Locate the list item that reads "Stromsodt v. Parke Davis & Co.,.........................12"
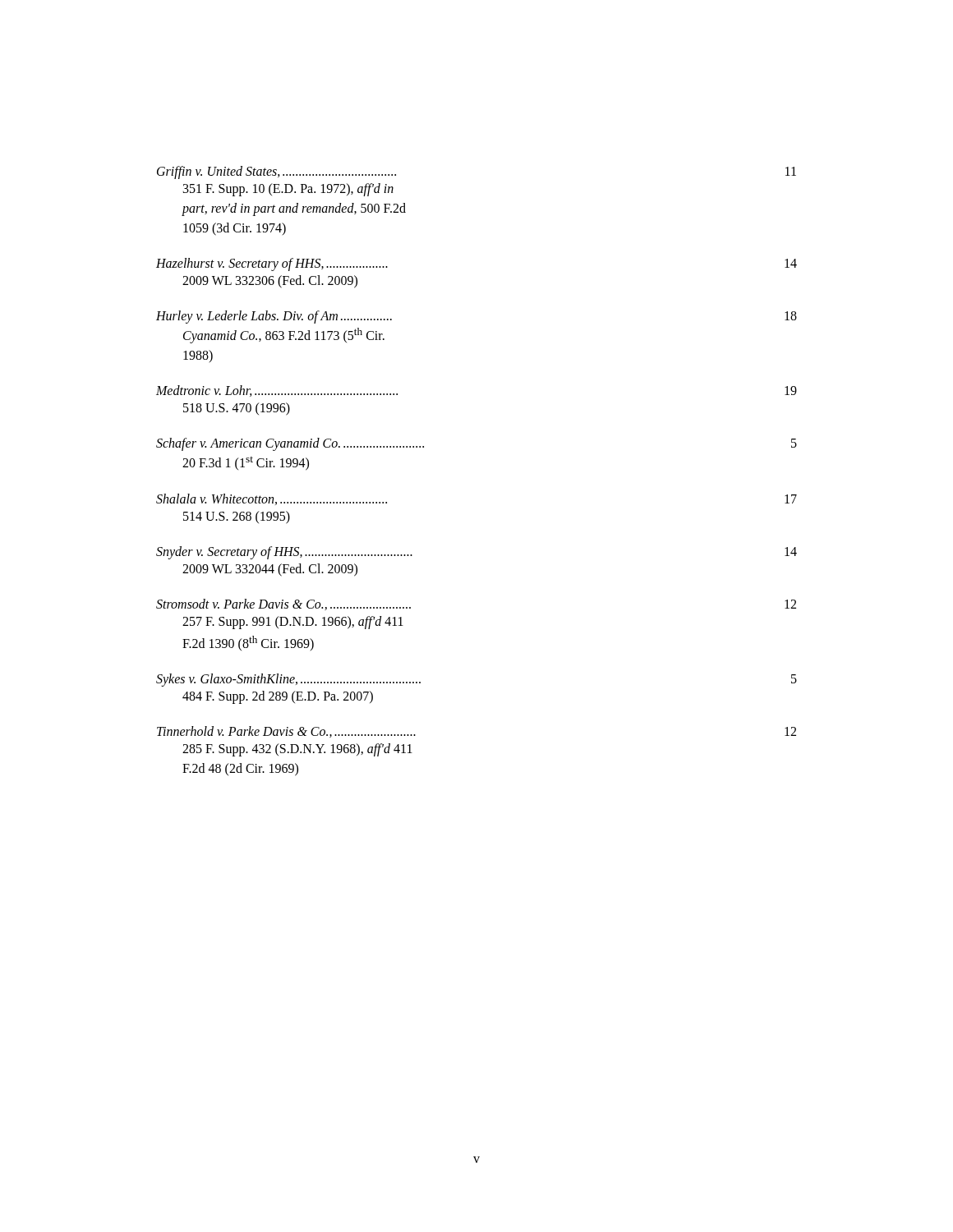This screenshot has width=953, height=1232. 239,604
